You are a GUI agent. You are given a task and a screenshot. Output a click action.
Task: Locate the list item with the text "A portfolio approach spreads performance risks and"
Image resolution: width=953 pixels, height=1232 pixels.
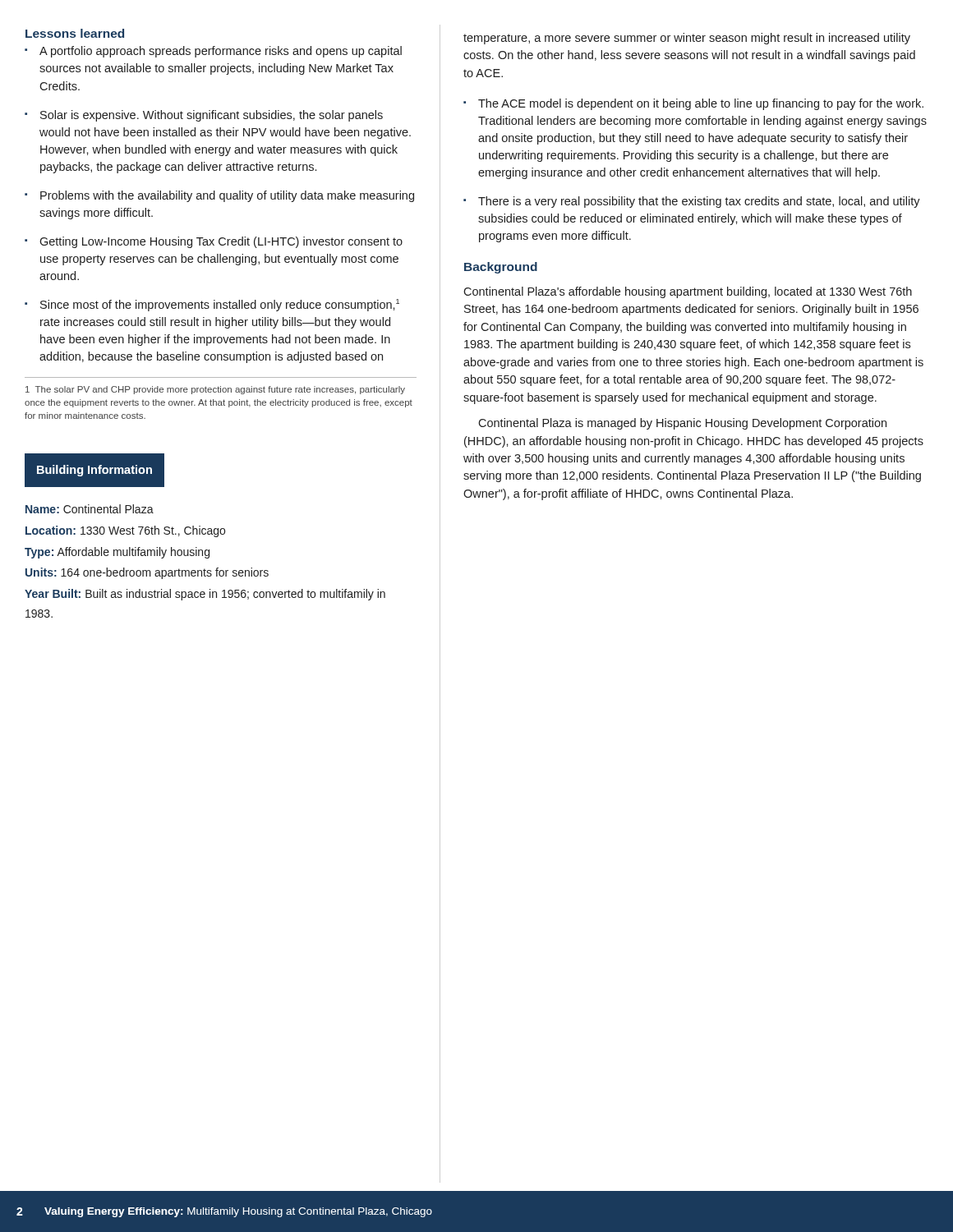coord(221,69)
